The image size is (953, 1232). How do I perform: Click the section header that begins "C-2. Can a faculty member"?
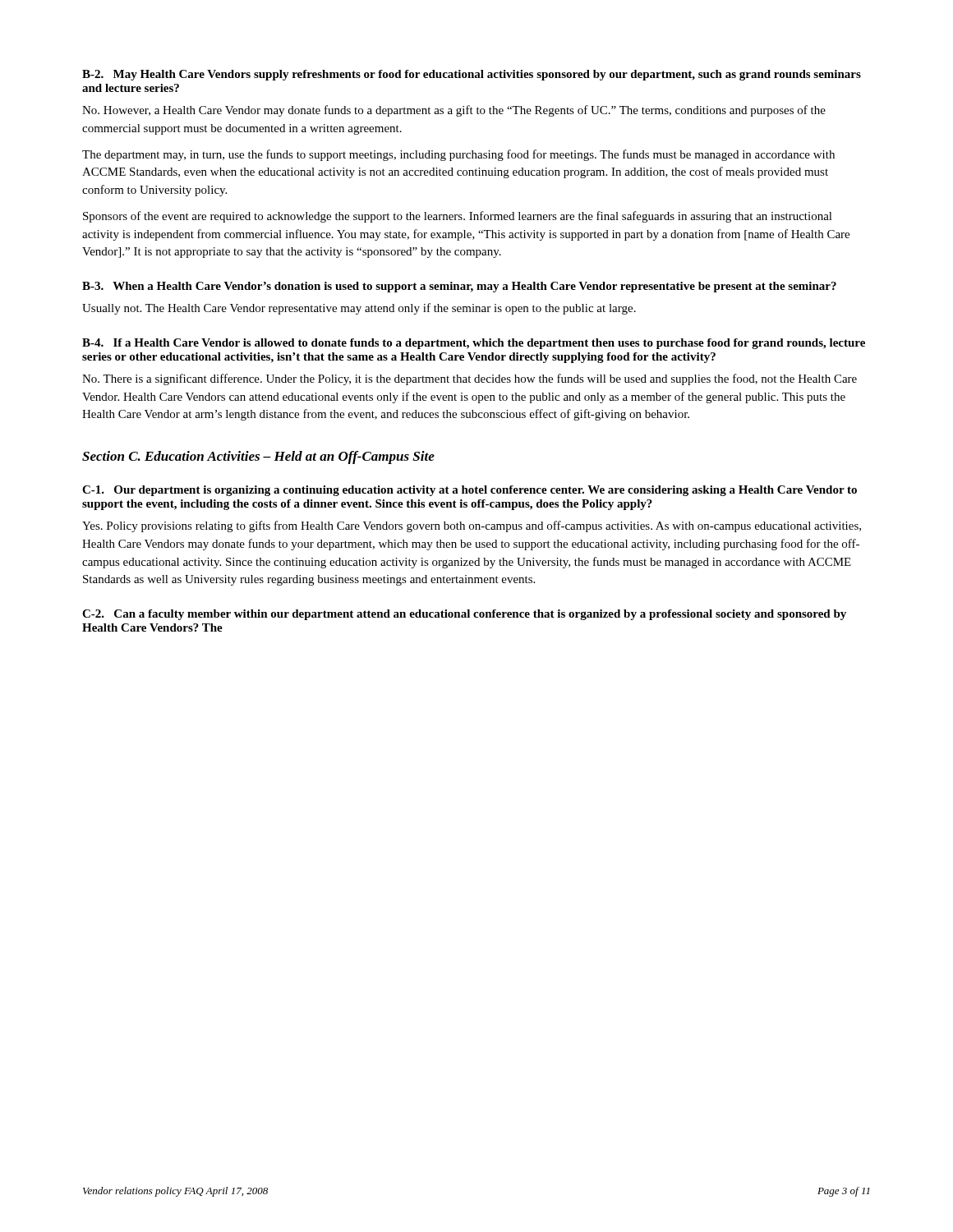tap(464, 621)
